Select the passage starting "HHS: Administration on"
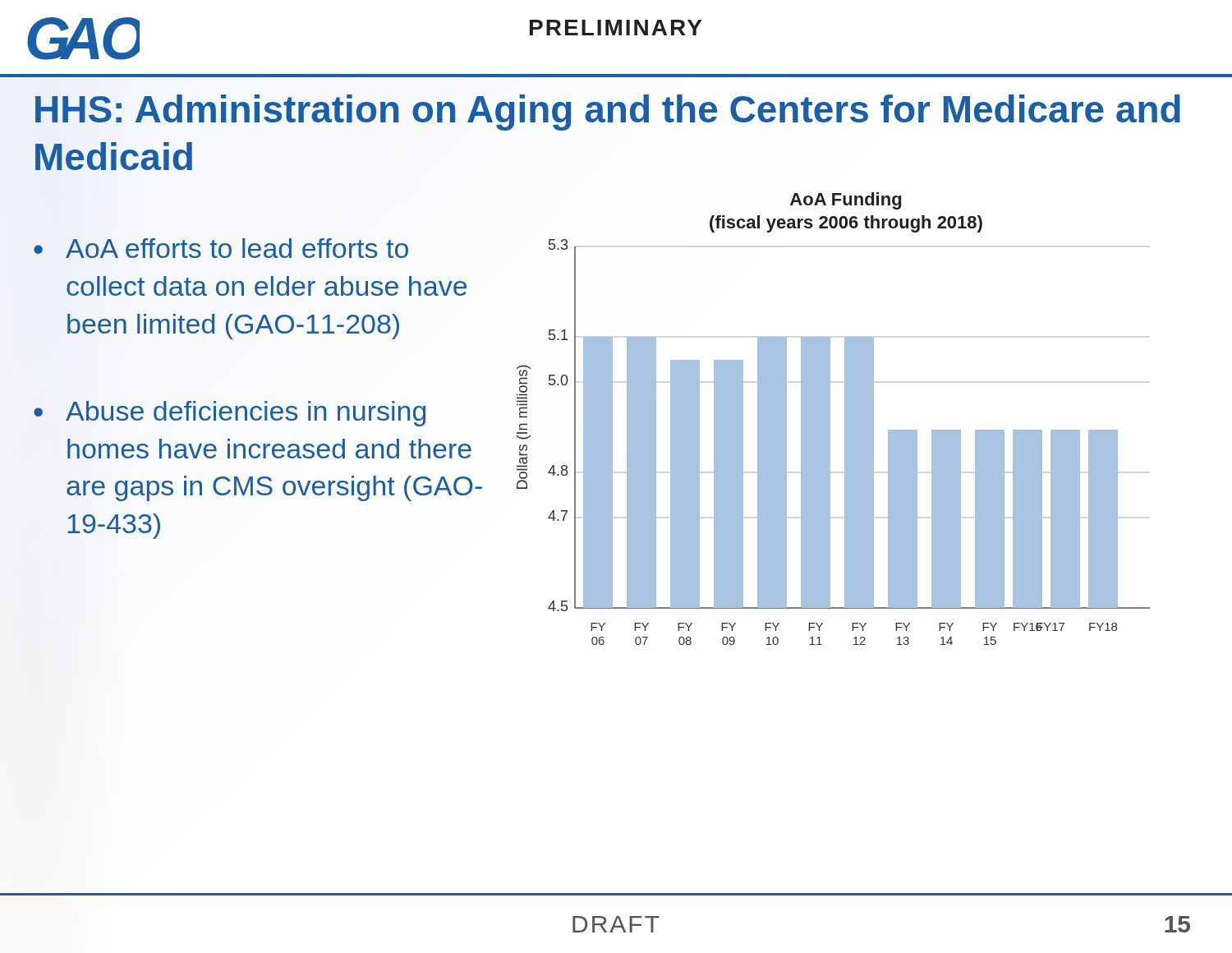Image resolution: width=1232 pixels, height=953 pixels. [608, 133]
